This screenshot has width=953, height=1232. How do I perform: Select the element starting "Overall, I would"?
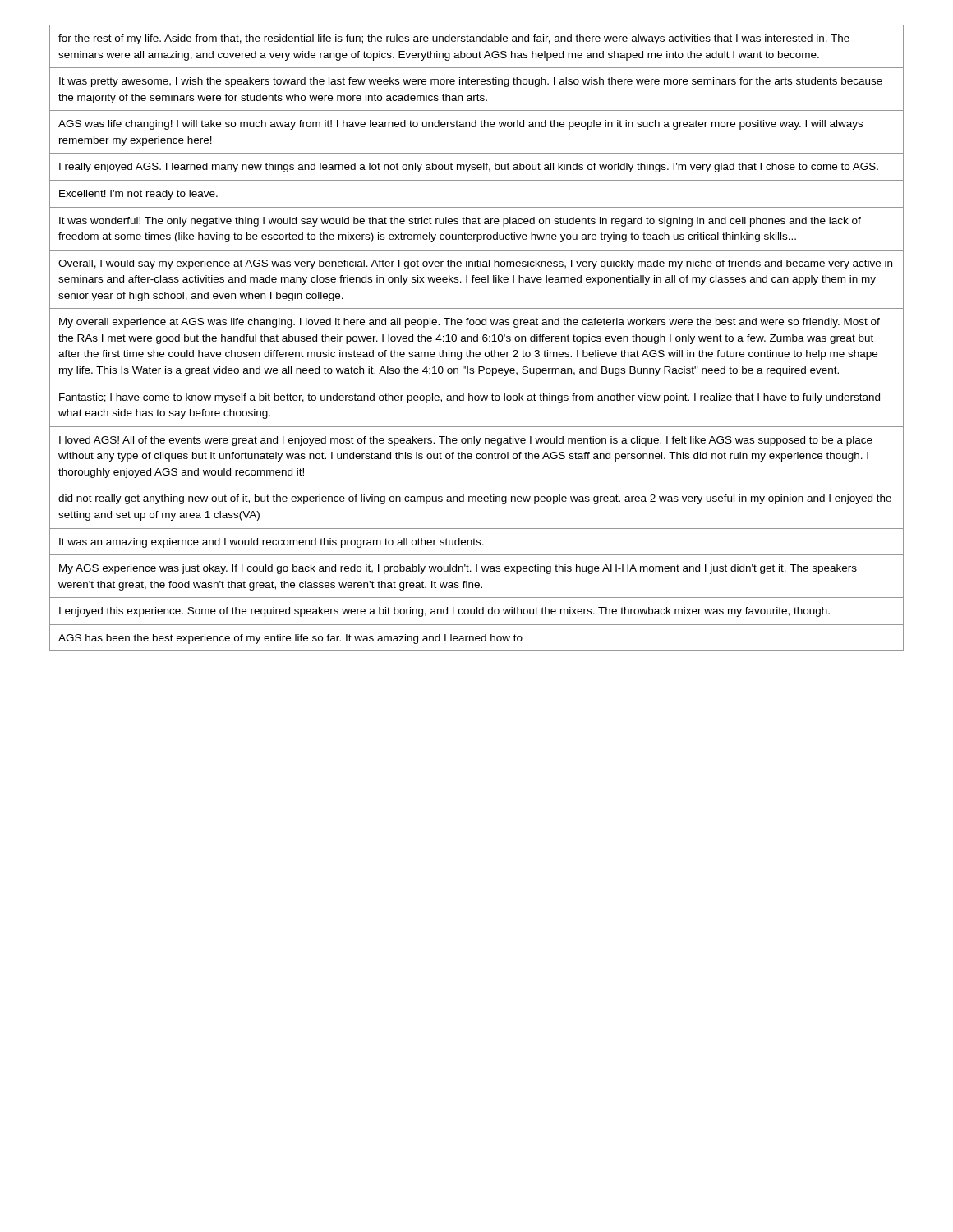click(476, 279)
